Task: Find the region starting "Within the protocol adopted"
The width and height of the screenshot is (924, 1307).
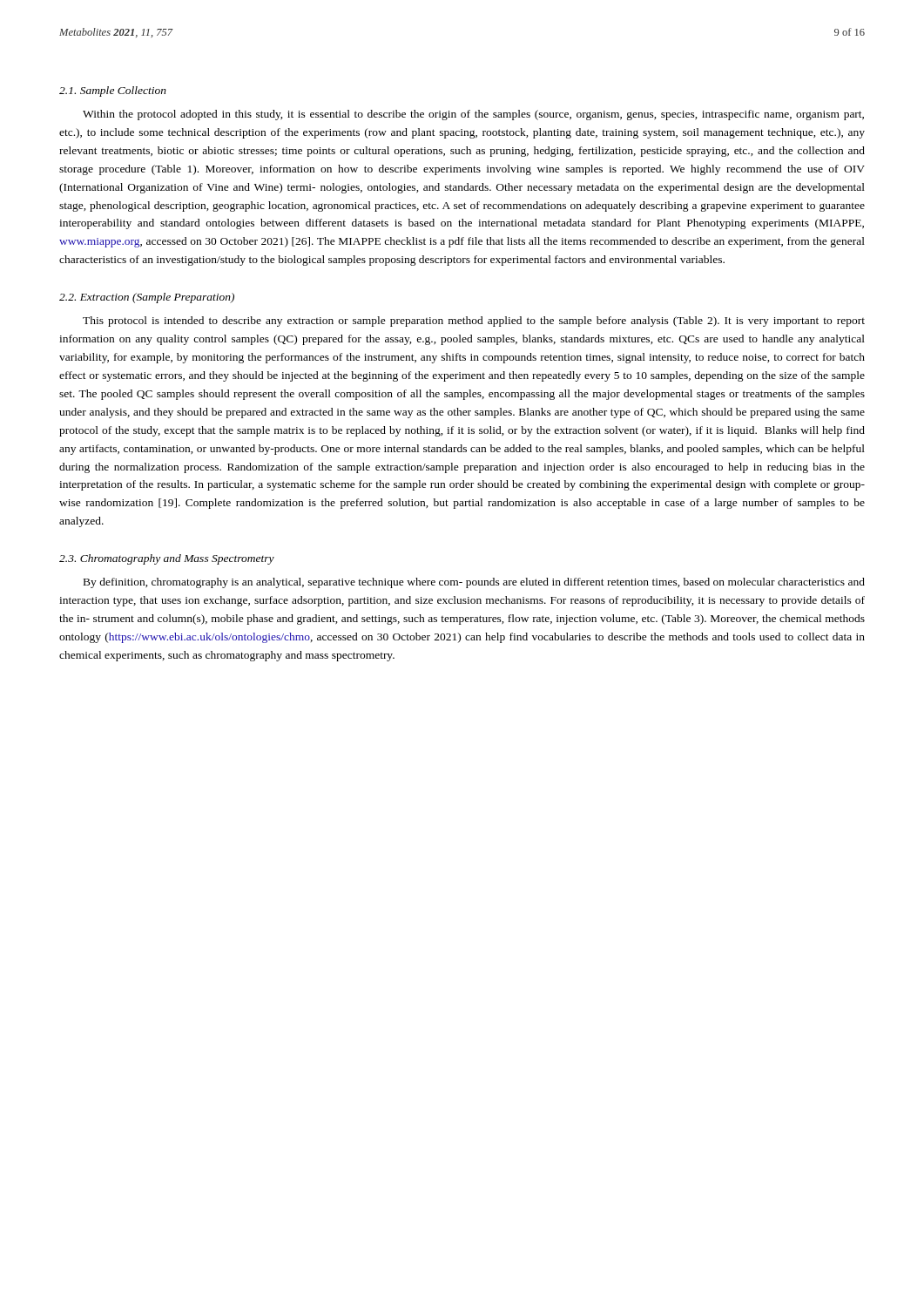Action: coord(462,187)
